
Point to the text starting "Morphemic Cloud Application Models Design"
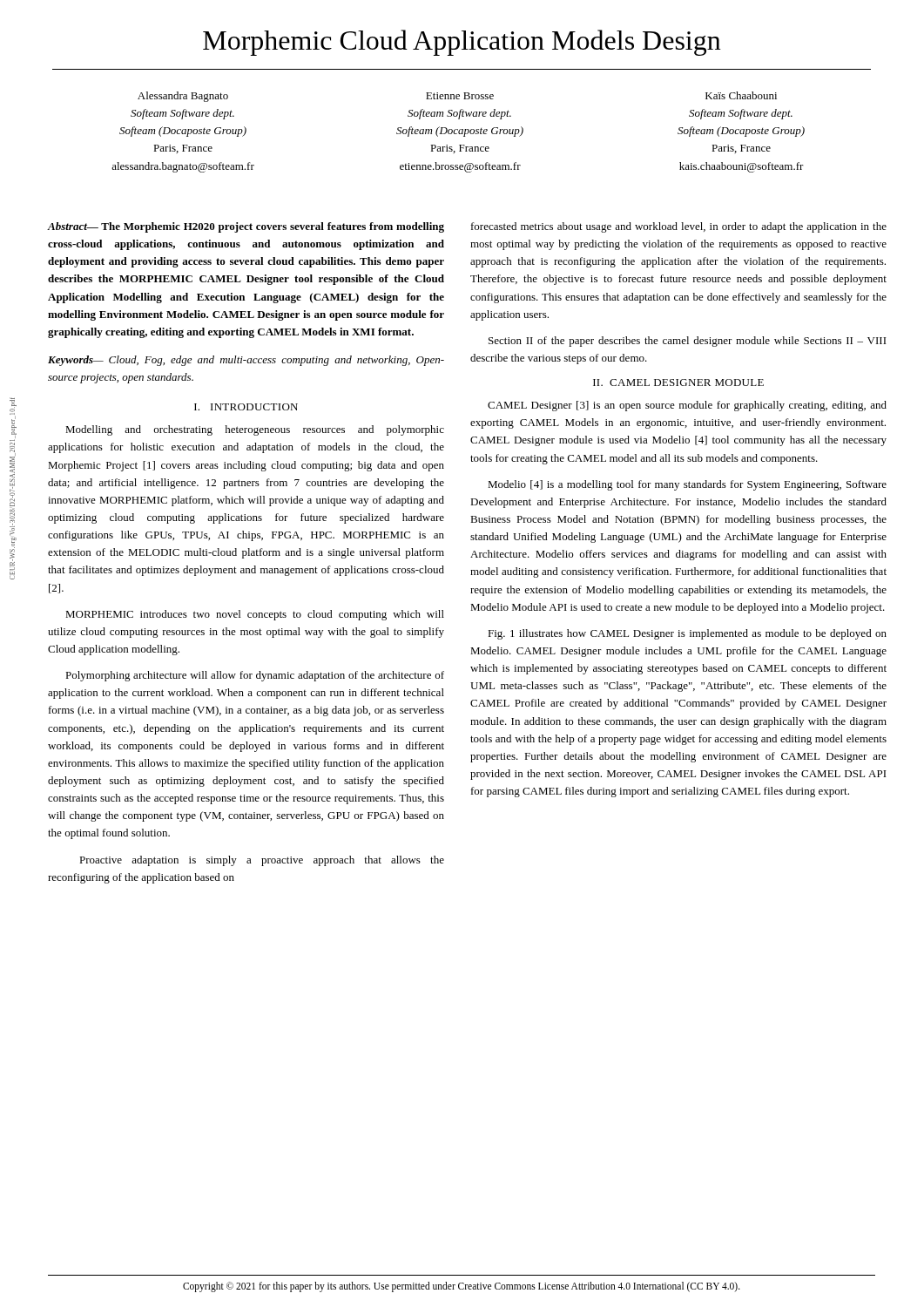coord(462,40)
